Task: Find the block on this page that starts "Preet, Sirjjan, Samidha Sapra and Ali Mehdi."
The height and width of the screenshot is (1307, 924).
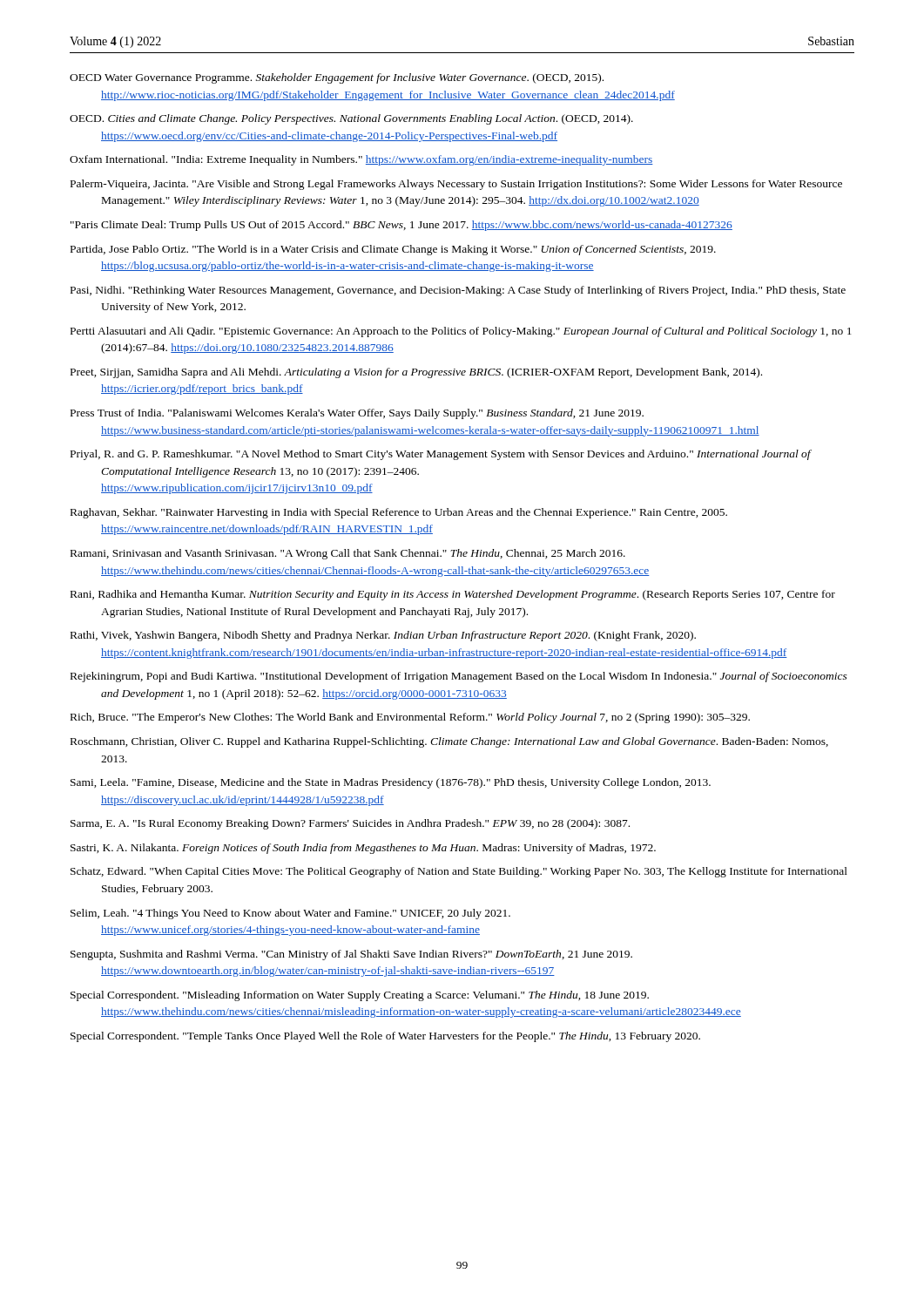Action: point(416,380)
